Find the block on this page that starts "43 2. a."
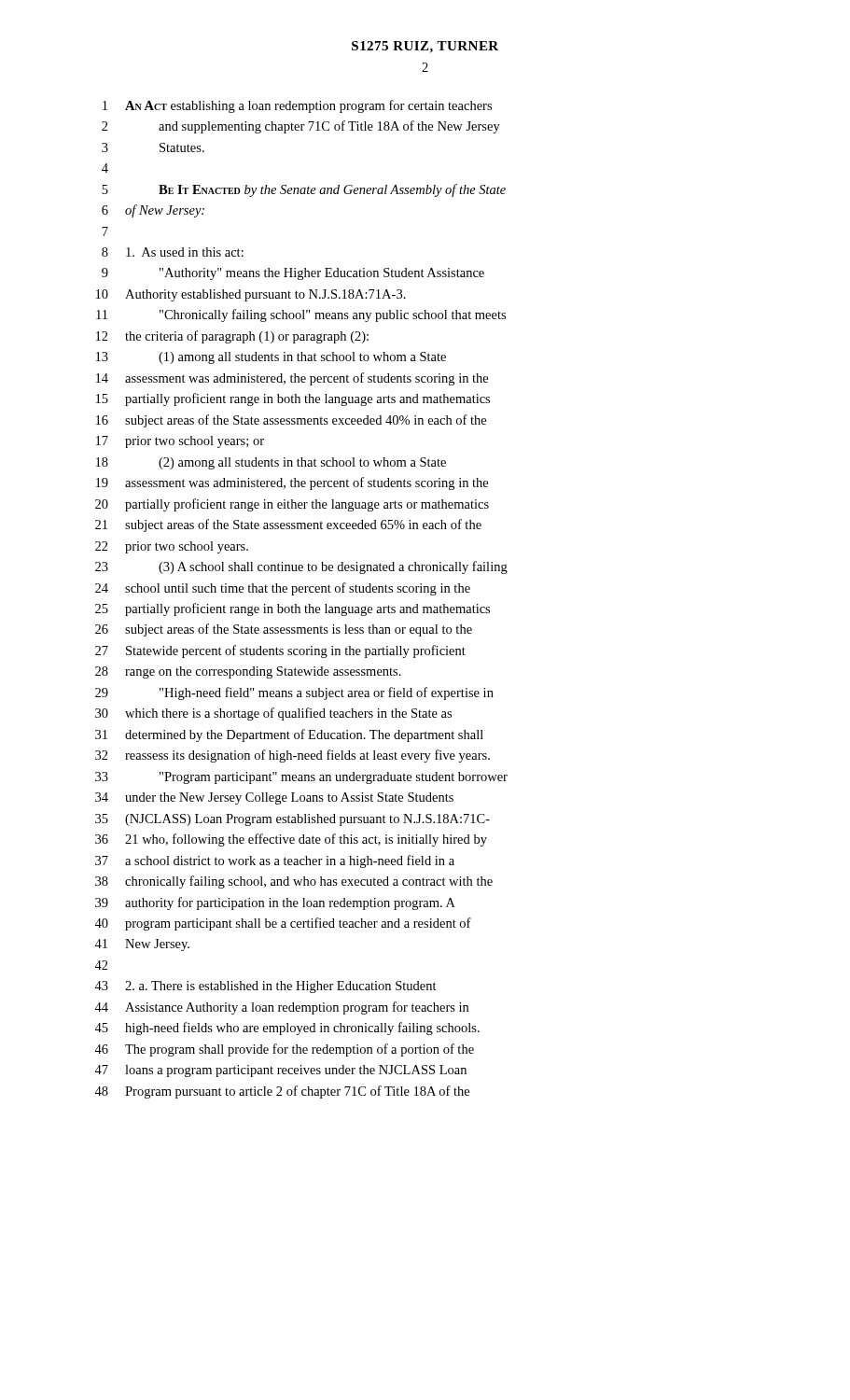850x1400 pixels. [425, 1039]
